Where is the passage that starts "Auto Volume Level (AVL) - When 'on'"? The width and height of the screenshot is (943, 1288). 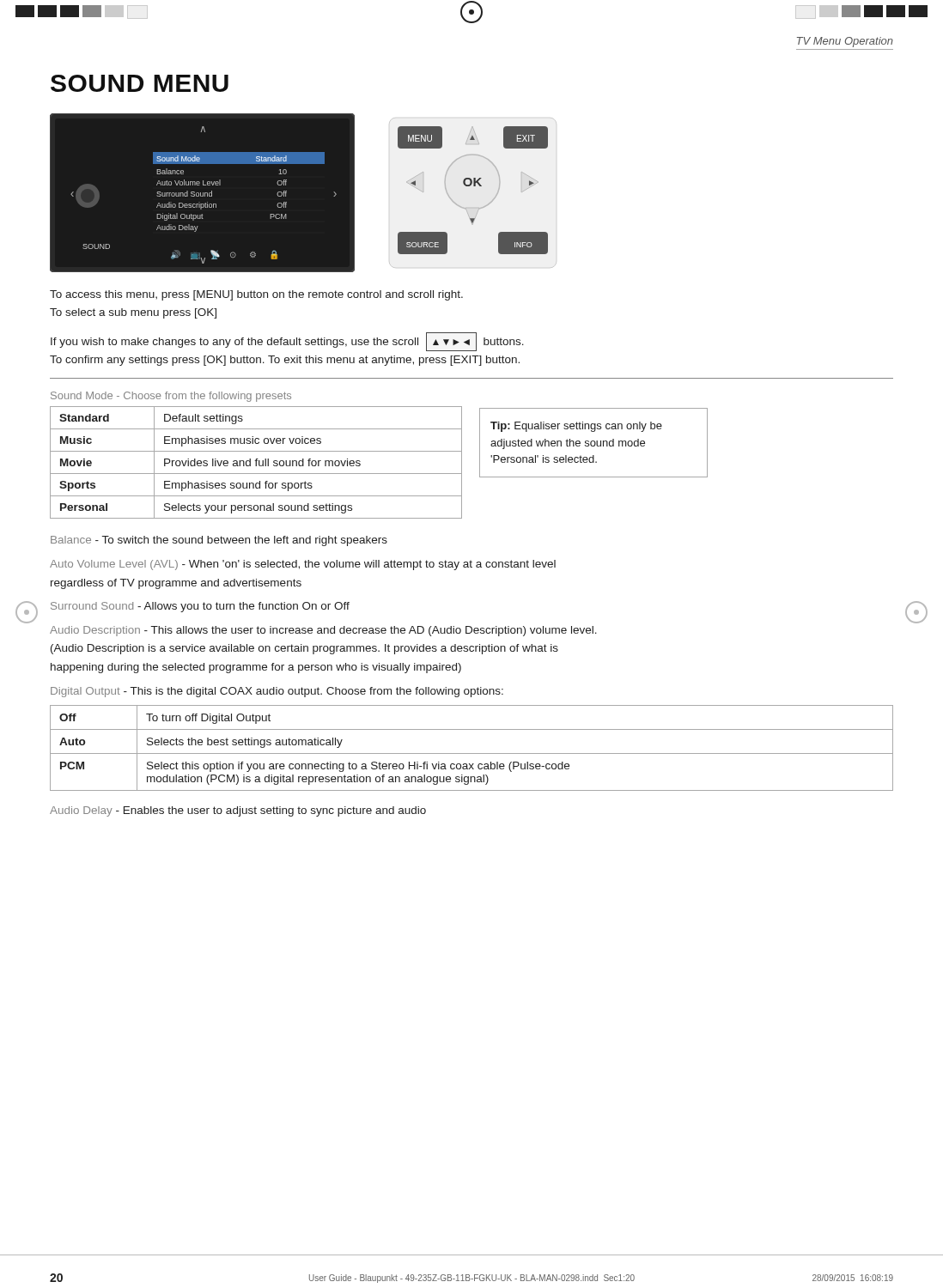(x=303, y=573)
